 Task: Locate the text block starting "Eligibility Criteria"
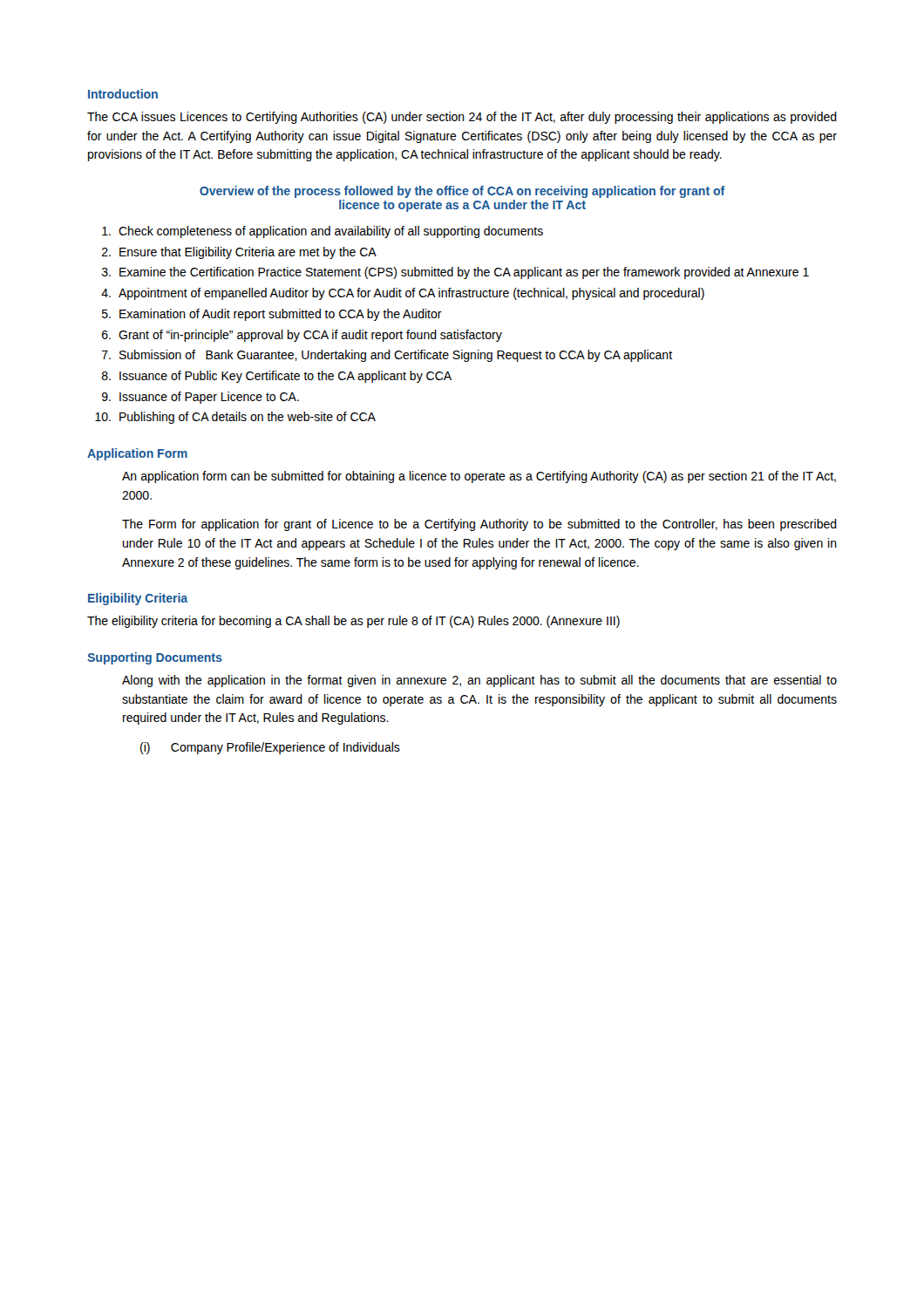(x=137, y=598)
